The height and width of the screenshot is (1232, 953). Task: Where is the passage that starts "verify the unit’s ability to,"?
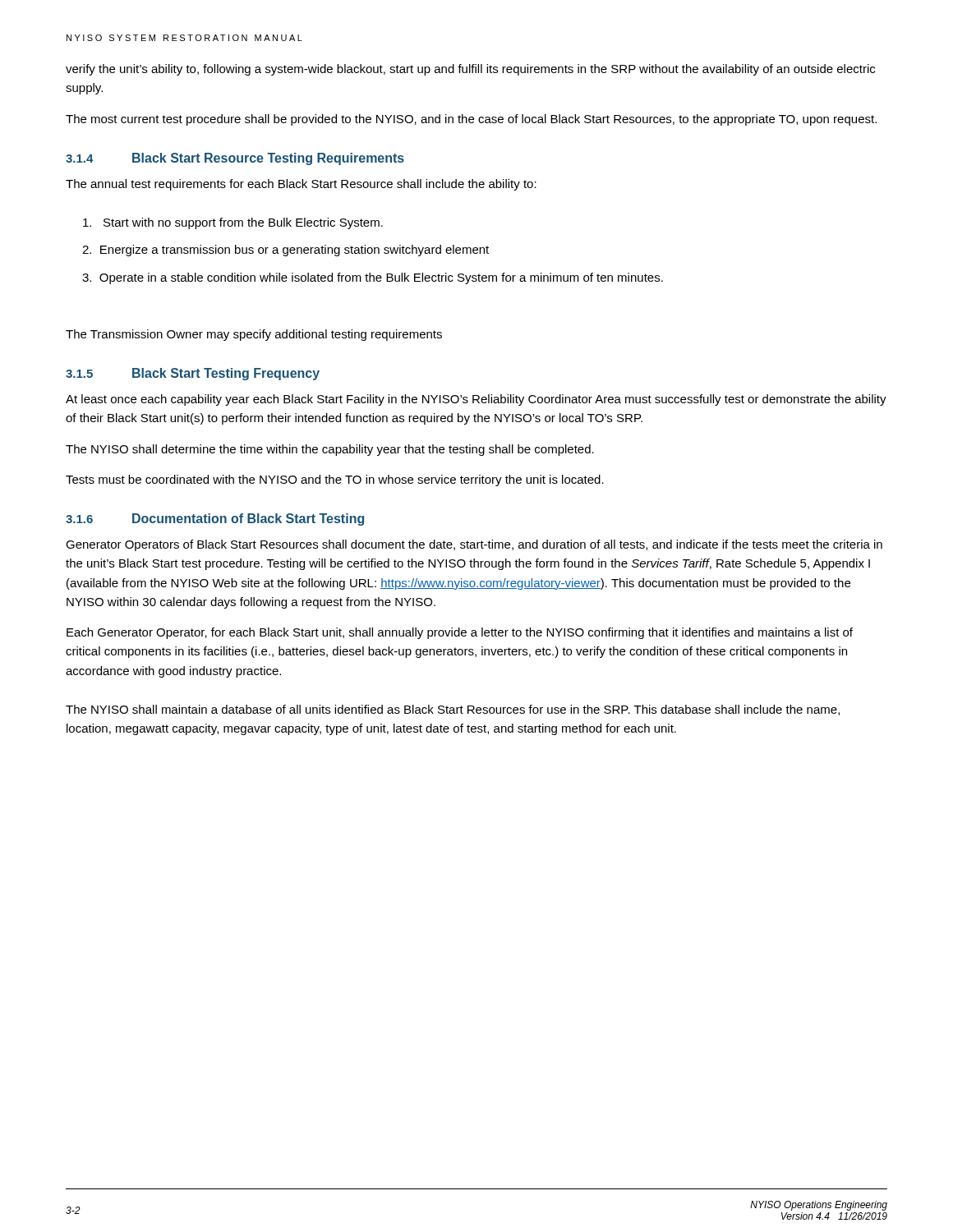tap(471, 78)
